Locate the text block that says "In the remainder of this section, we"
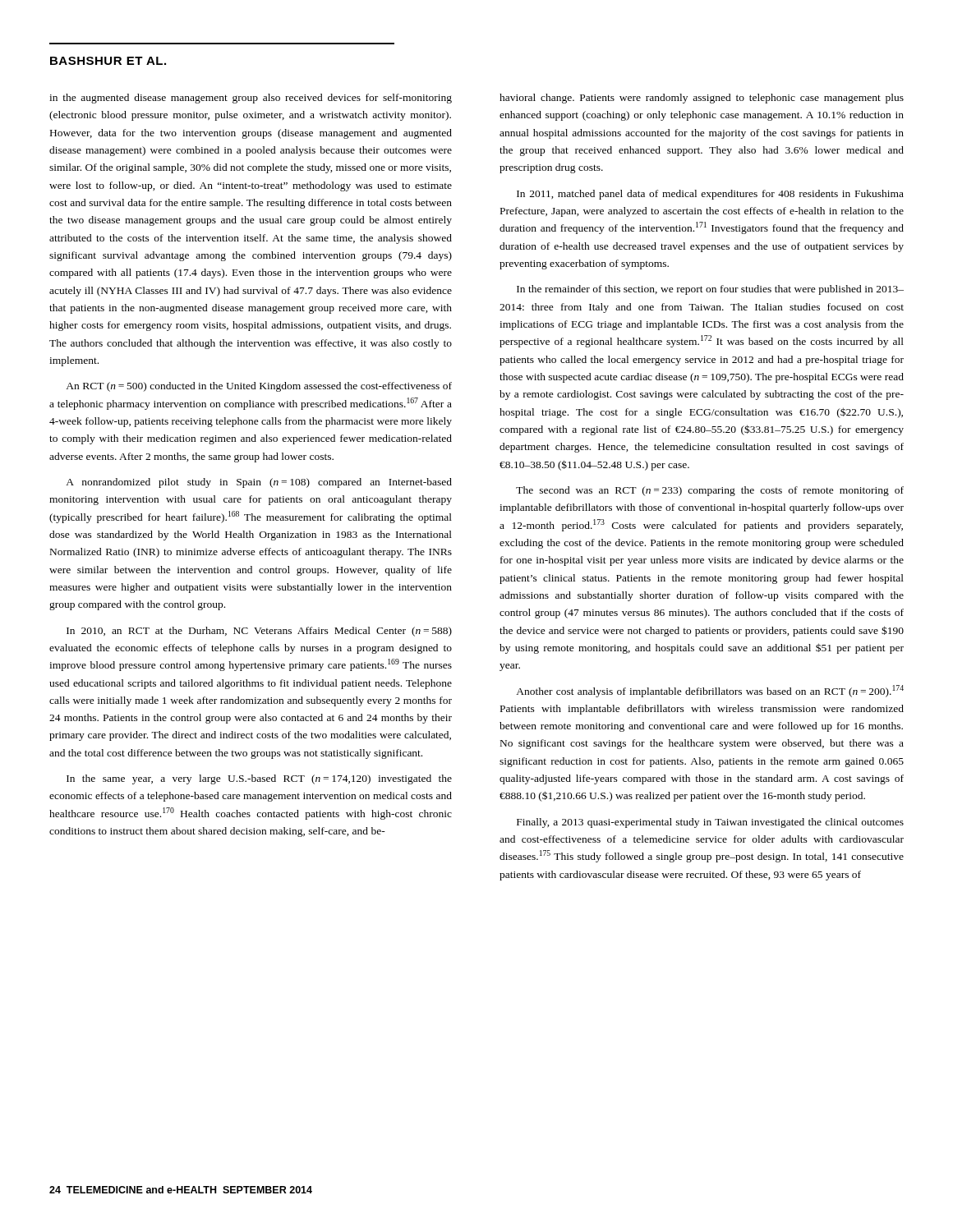Viewport: 953px width, 1232px height. 702,377
